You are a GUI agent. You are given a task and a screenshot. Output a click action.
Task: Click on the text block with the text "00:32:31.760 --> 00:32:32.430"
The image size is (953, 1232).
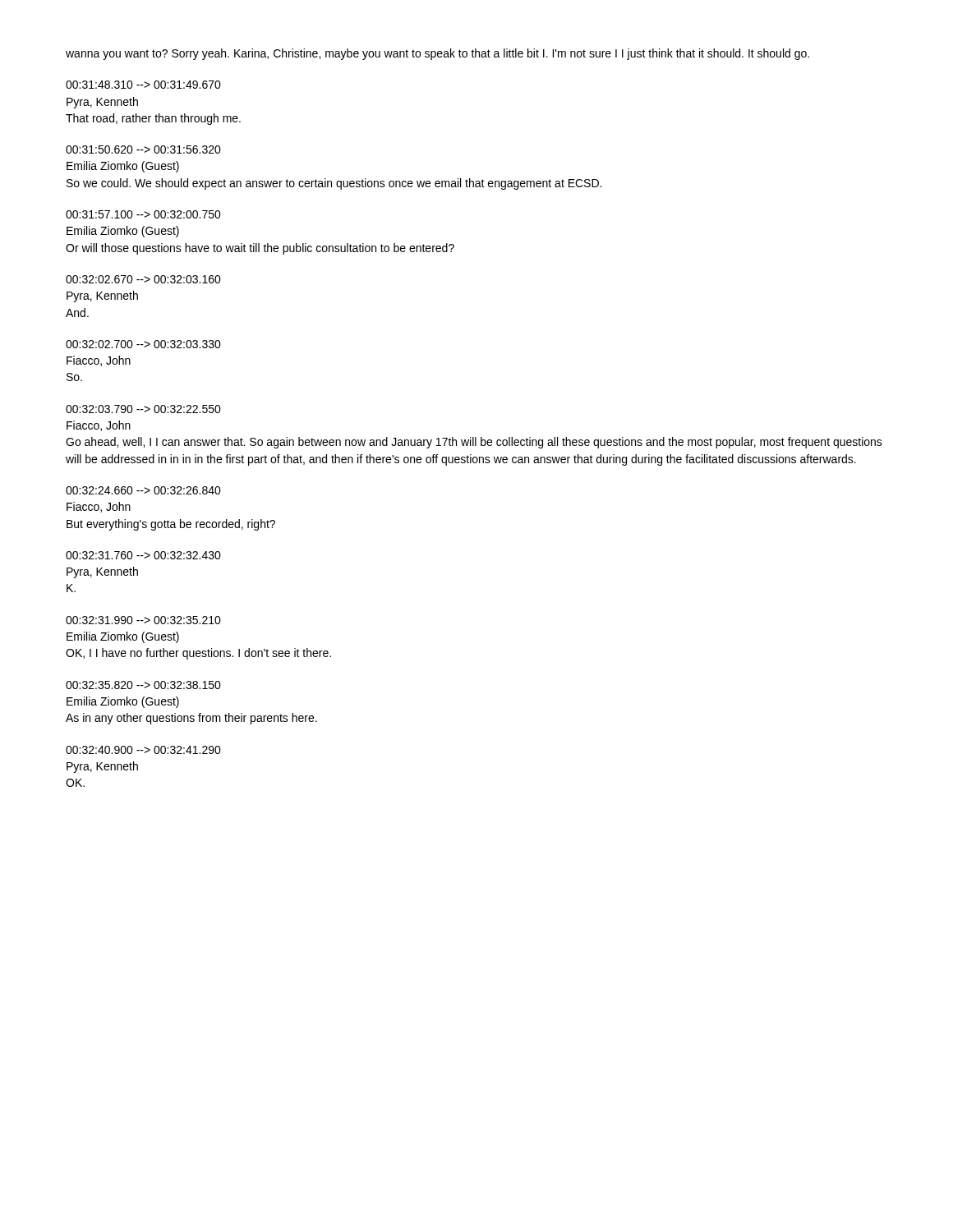[x=143, y=555]
